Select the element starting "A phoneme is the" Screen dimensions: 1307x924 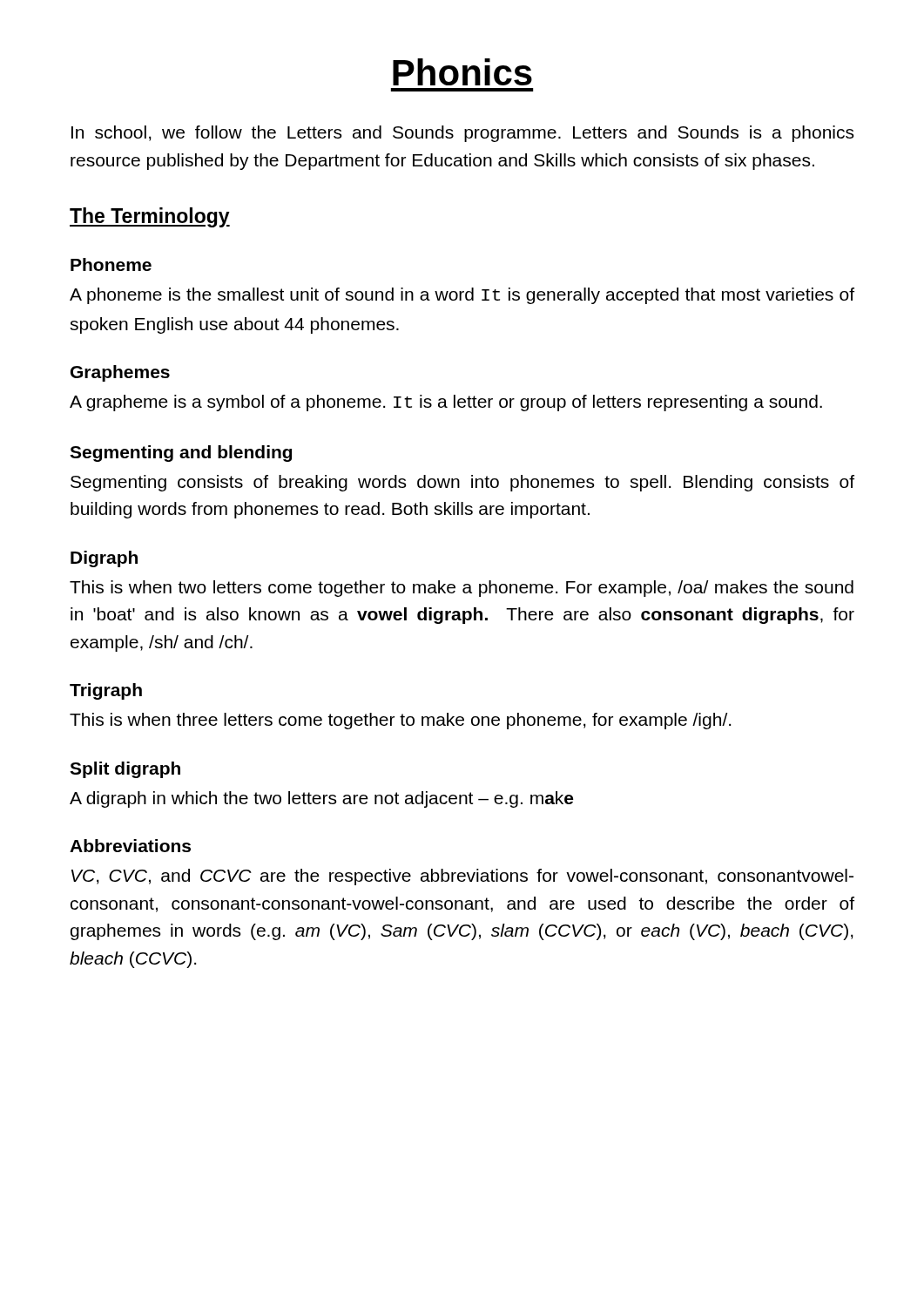pyautogui.click(x=462, y=309)
